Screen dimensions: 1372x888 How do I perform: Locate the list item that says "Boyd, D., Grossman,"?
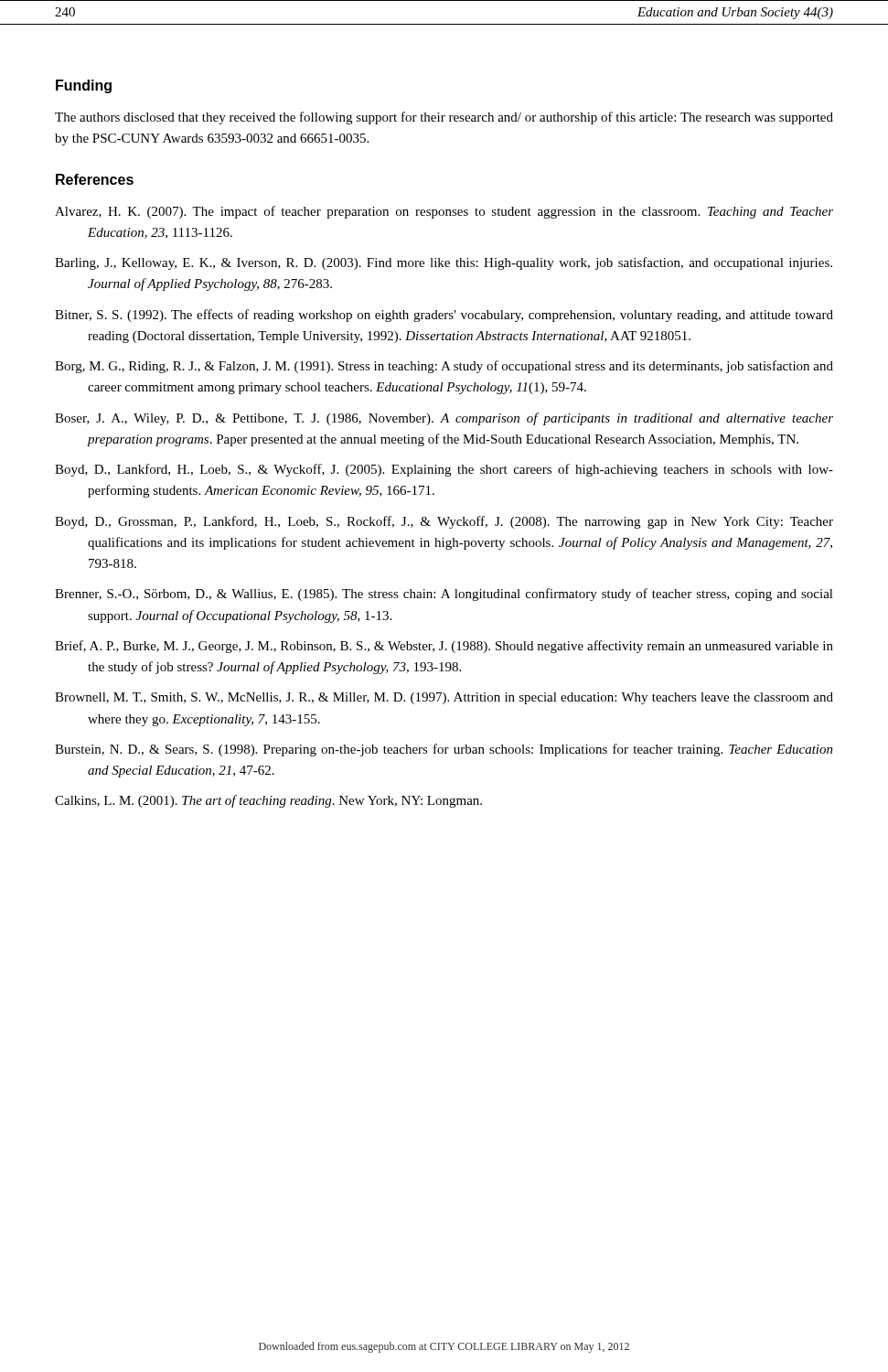pyautogui.click(x=444, y=542)
